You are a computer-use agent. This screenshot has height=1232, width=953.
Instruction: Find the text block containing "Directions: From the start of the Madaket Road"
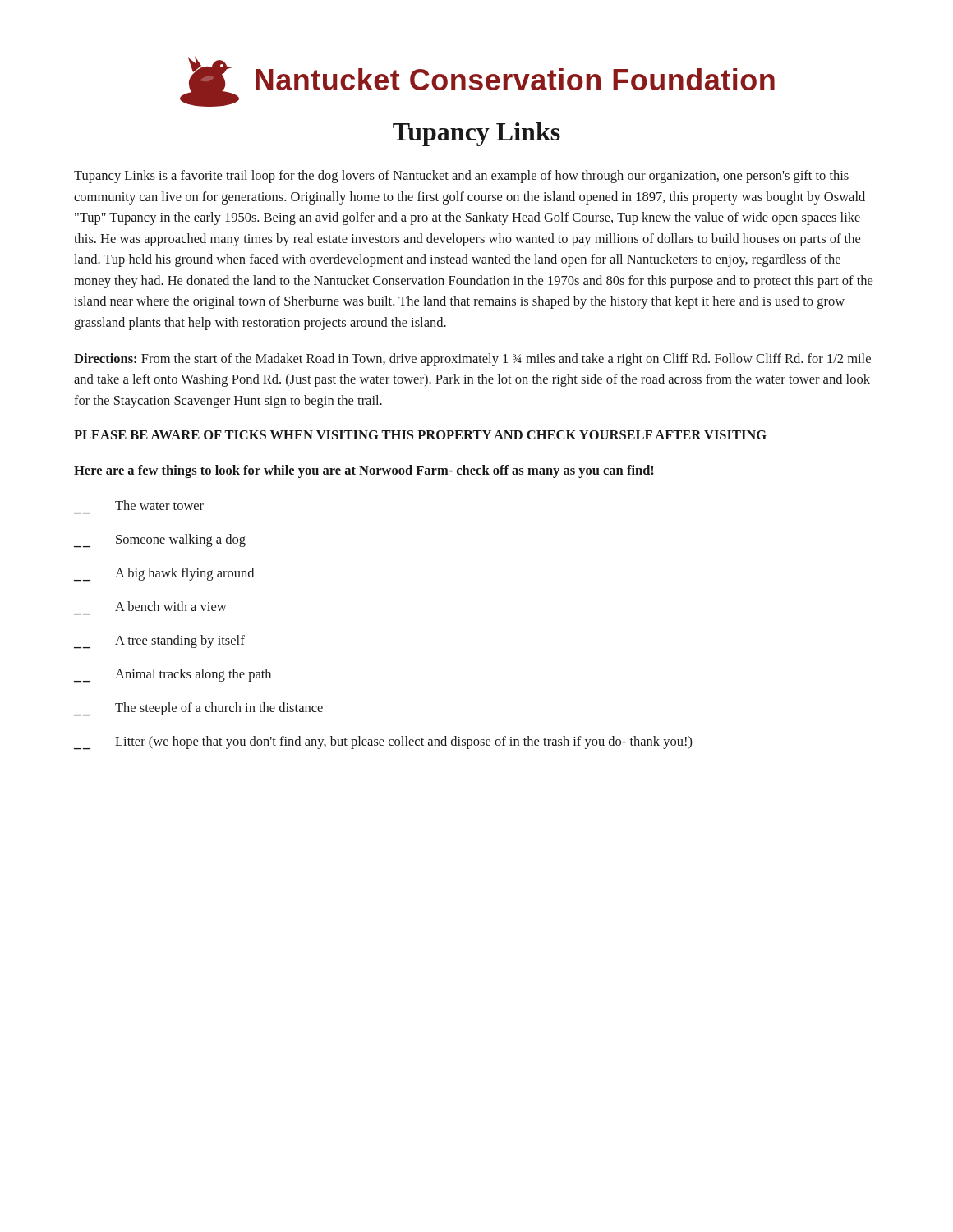pyautogui.click(x=473, y=379)
